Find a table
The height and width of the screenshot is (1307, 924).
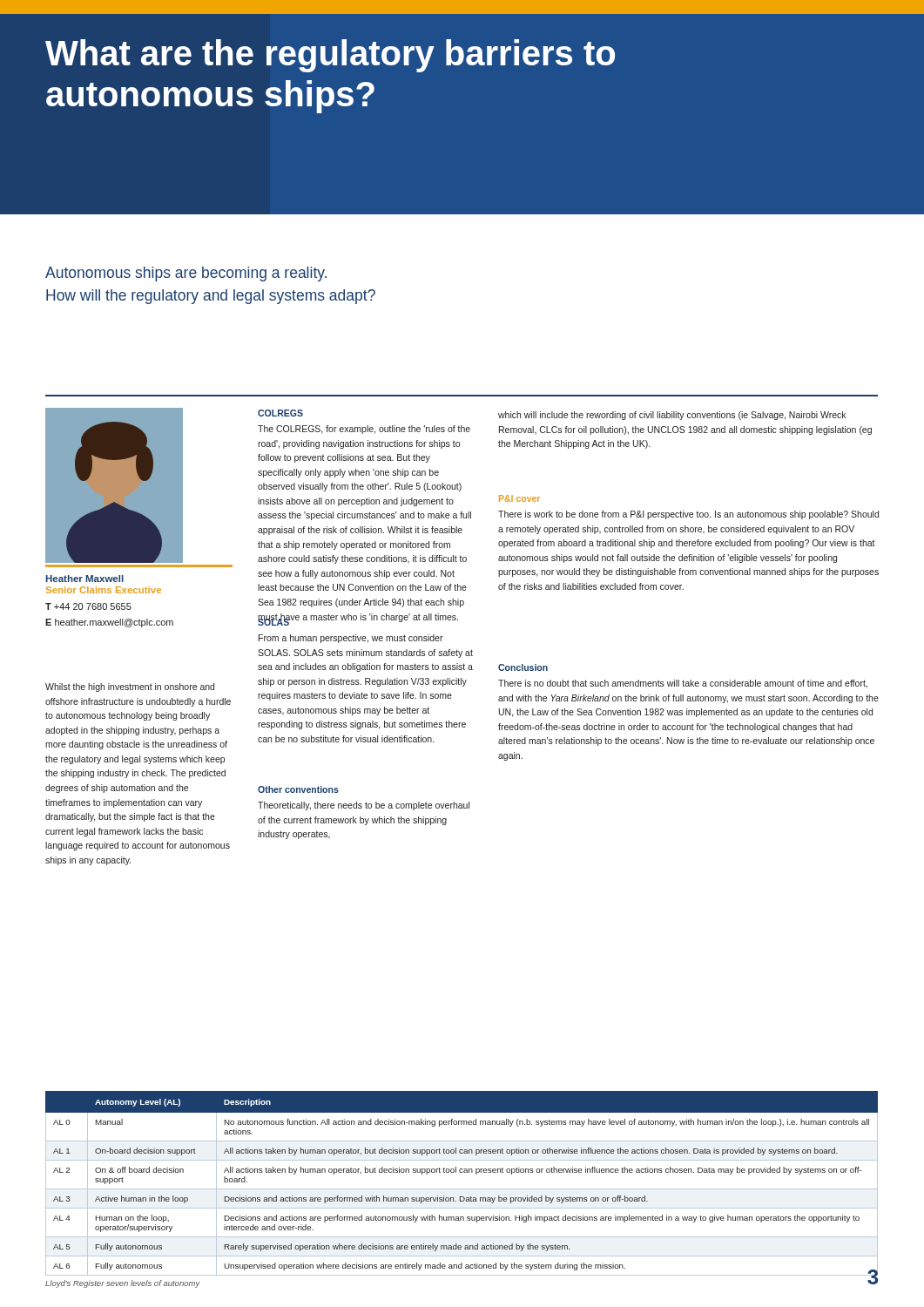click(462, 1183)
